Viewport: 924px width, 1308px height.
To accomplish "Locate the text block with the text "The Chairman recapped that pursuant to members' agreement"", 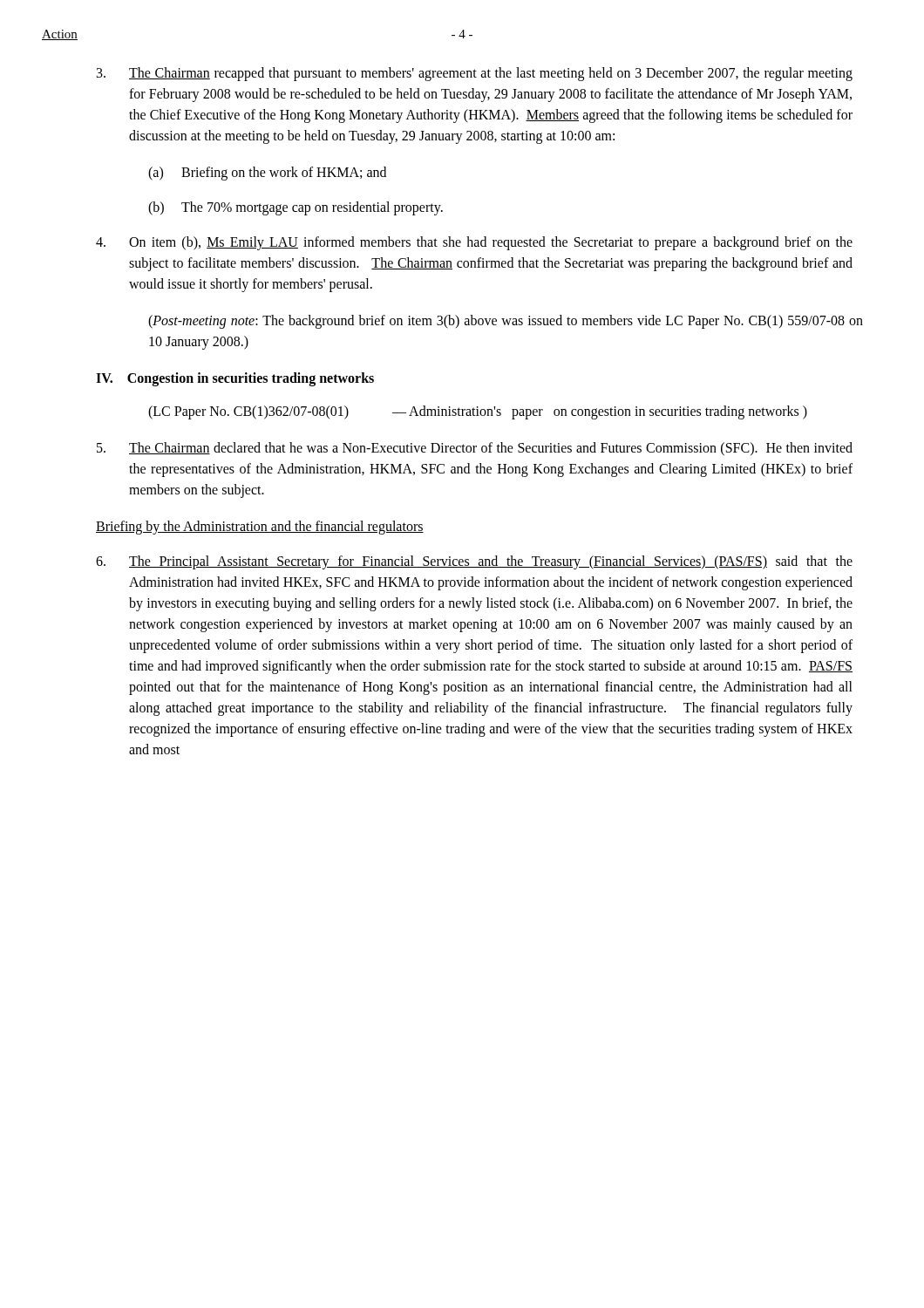I will tap(474, 105).
